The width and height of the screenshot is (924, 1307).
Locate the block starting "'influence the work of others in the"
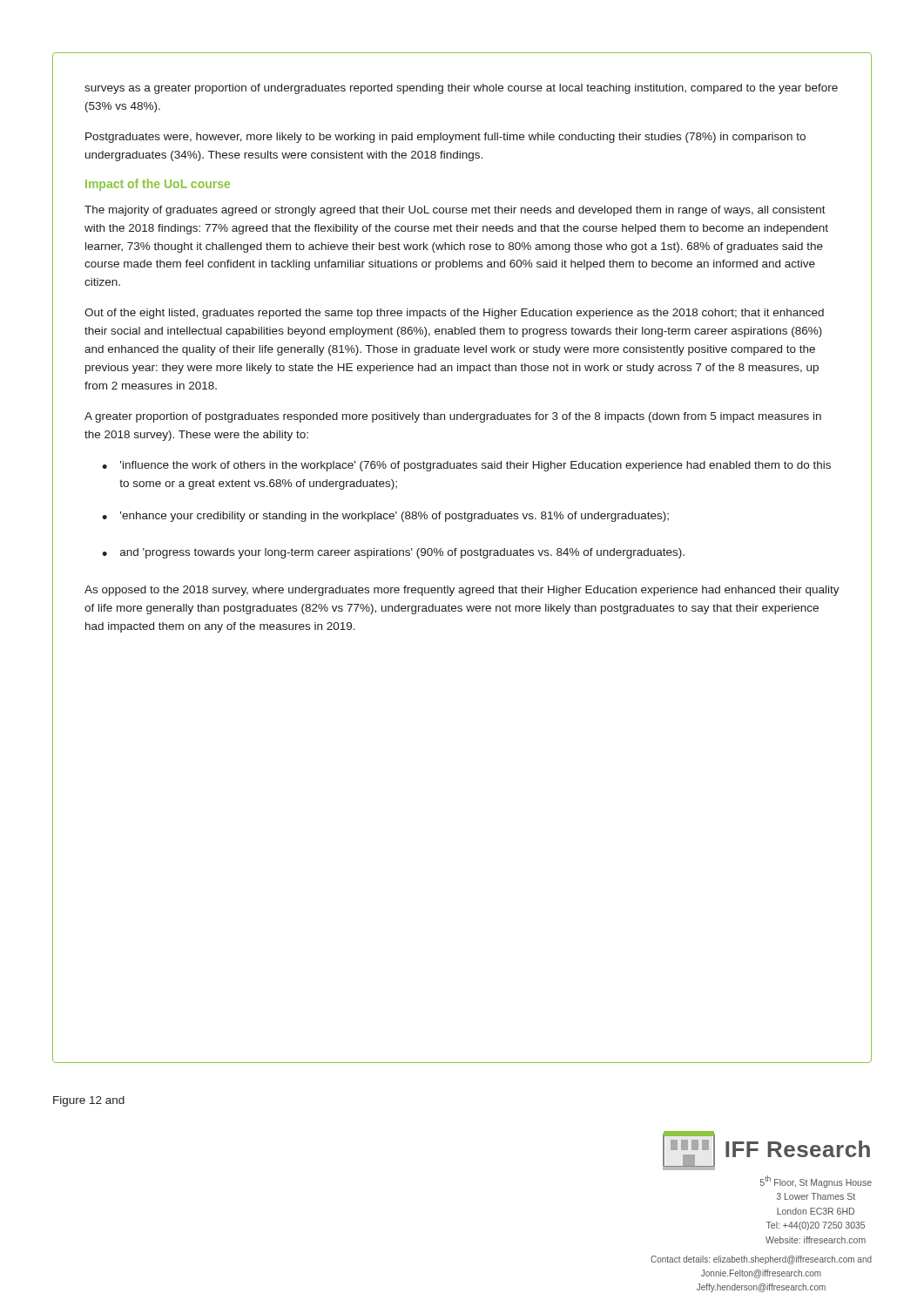(480, 475)
